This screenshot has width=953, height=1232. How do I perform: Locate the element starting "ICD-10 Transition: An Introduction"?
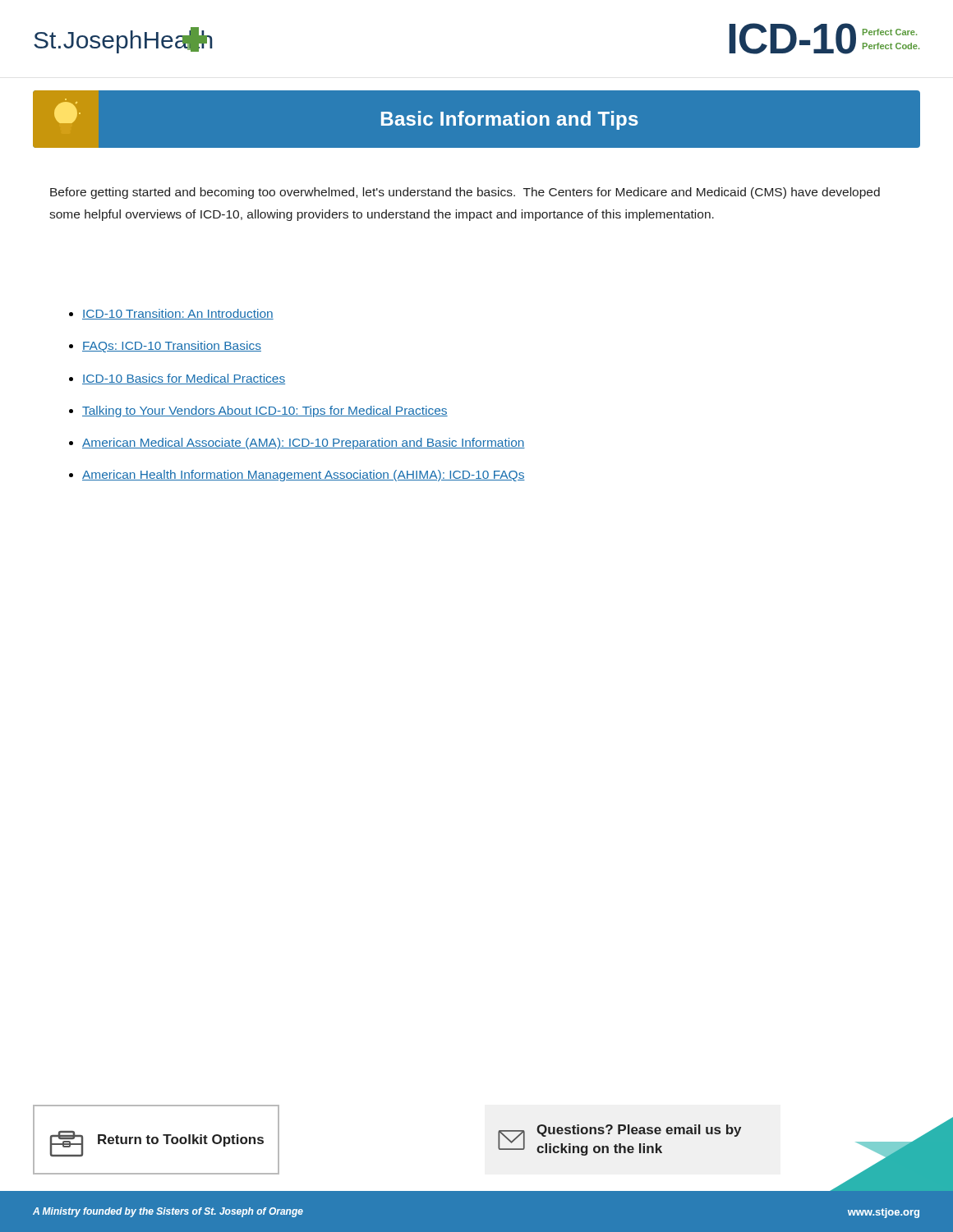coord(178,313)
